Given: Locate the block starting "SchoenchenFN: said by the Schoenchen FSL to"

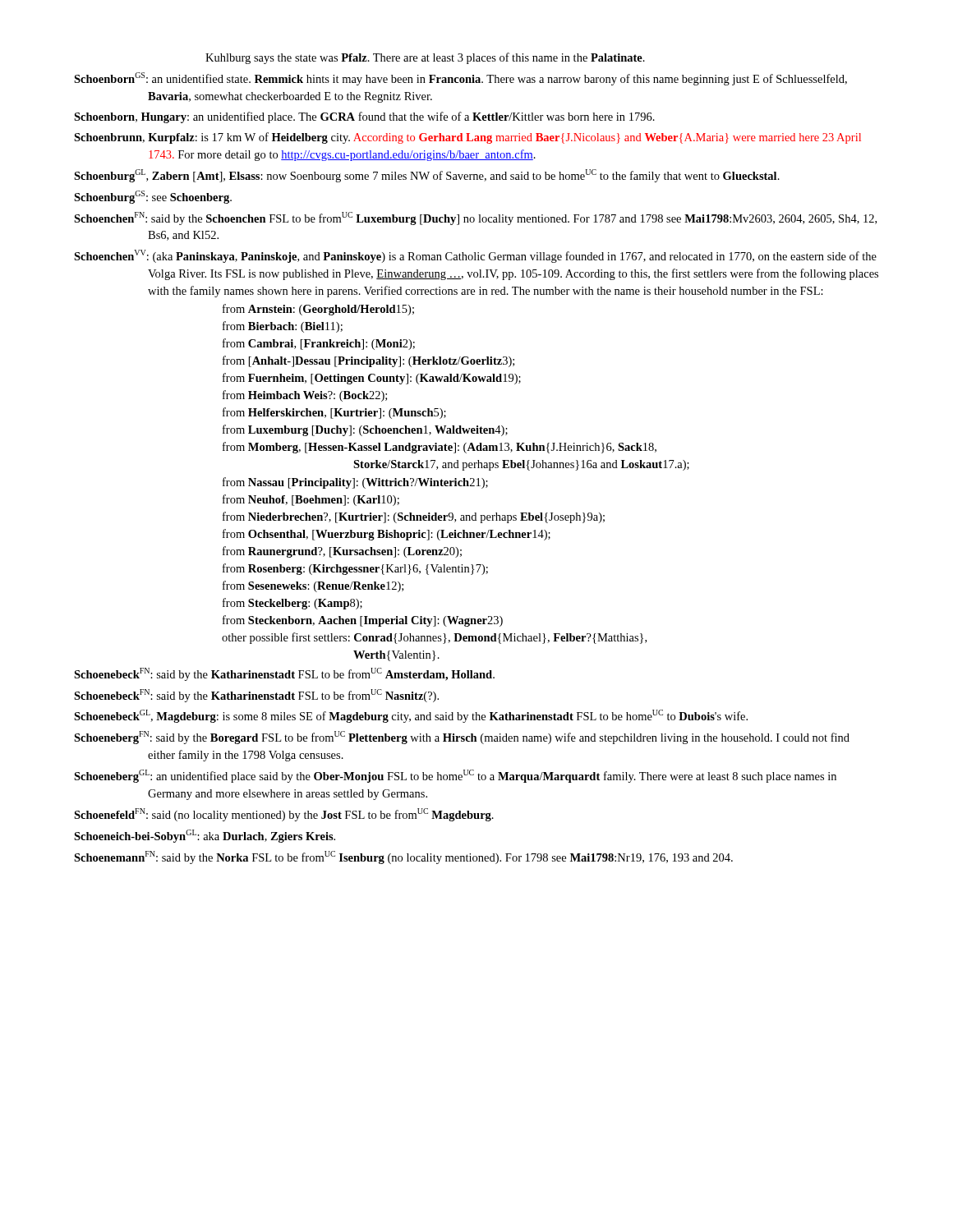Looking at the screenshot, I should (x=476, y=226).
